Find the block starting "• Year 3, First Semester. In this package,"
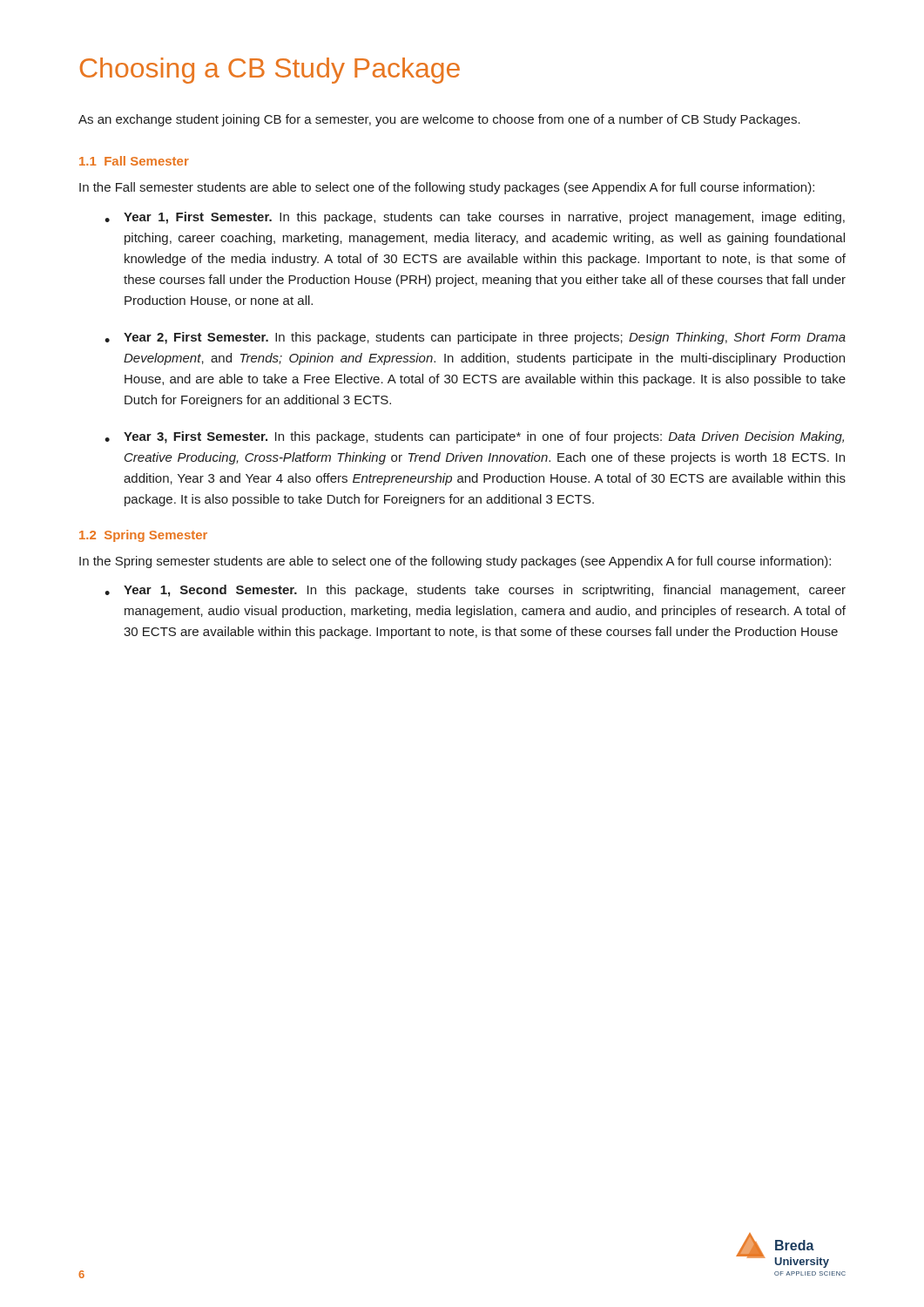The height and width of the screenshot is (1307, 924). click(475, 468)
